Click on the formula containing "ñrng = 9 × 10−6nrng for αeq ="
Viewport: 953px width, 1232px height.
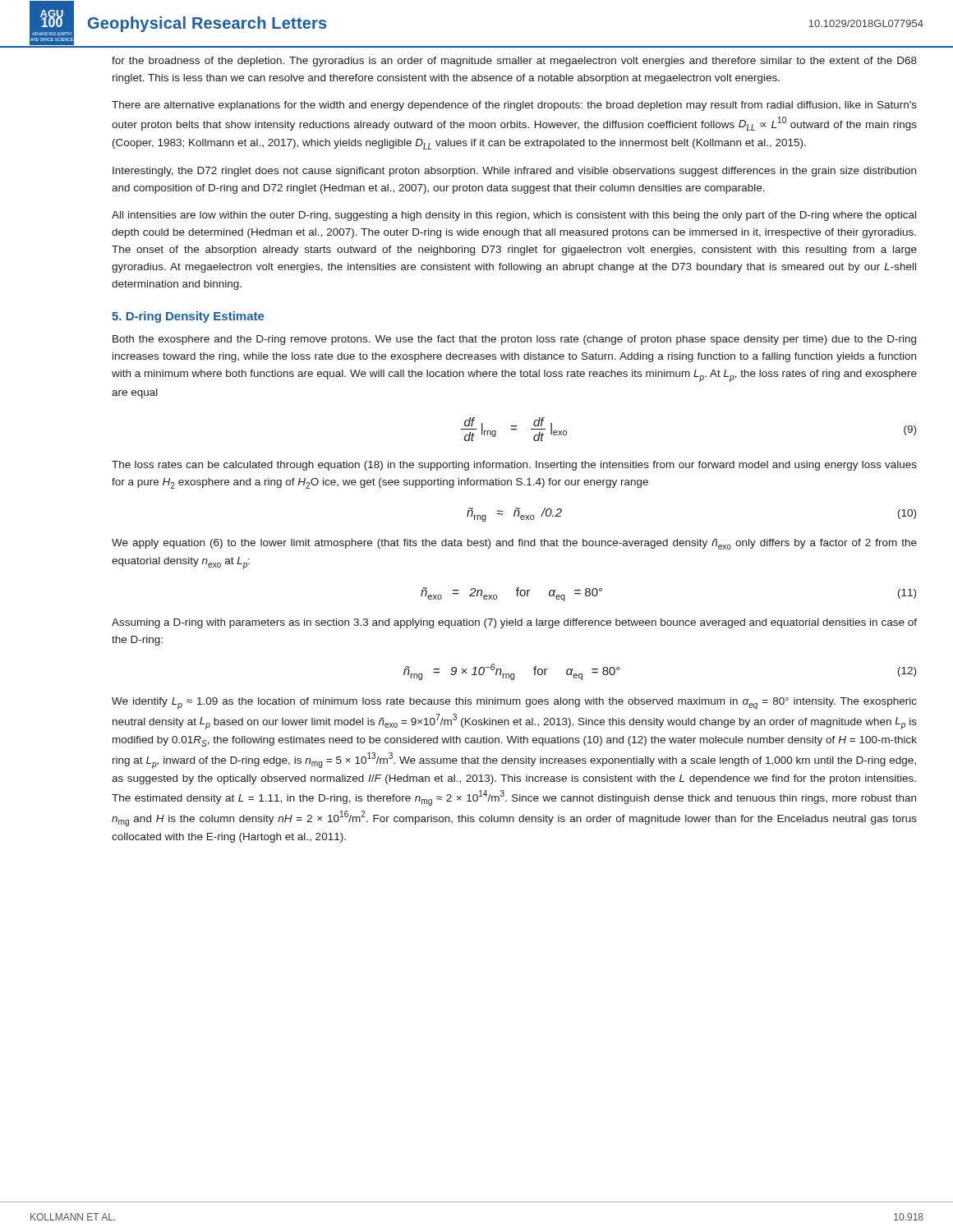click(x=453, y=671)
